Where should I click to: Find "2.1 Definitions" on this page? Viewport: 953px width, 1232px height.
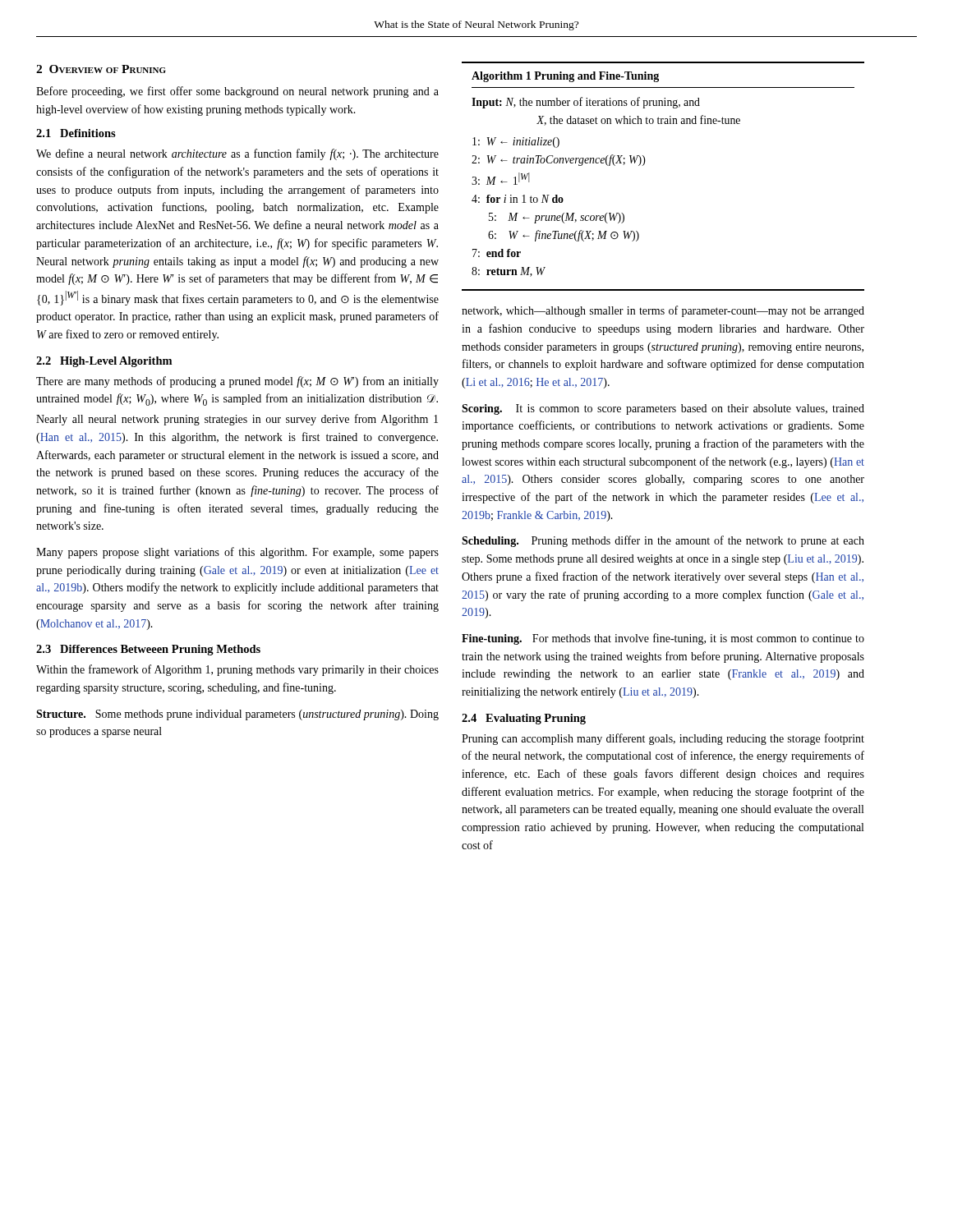pos(76,133)
